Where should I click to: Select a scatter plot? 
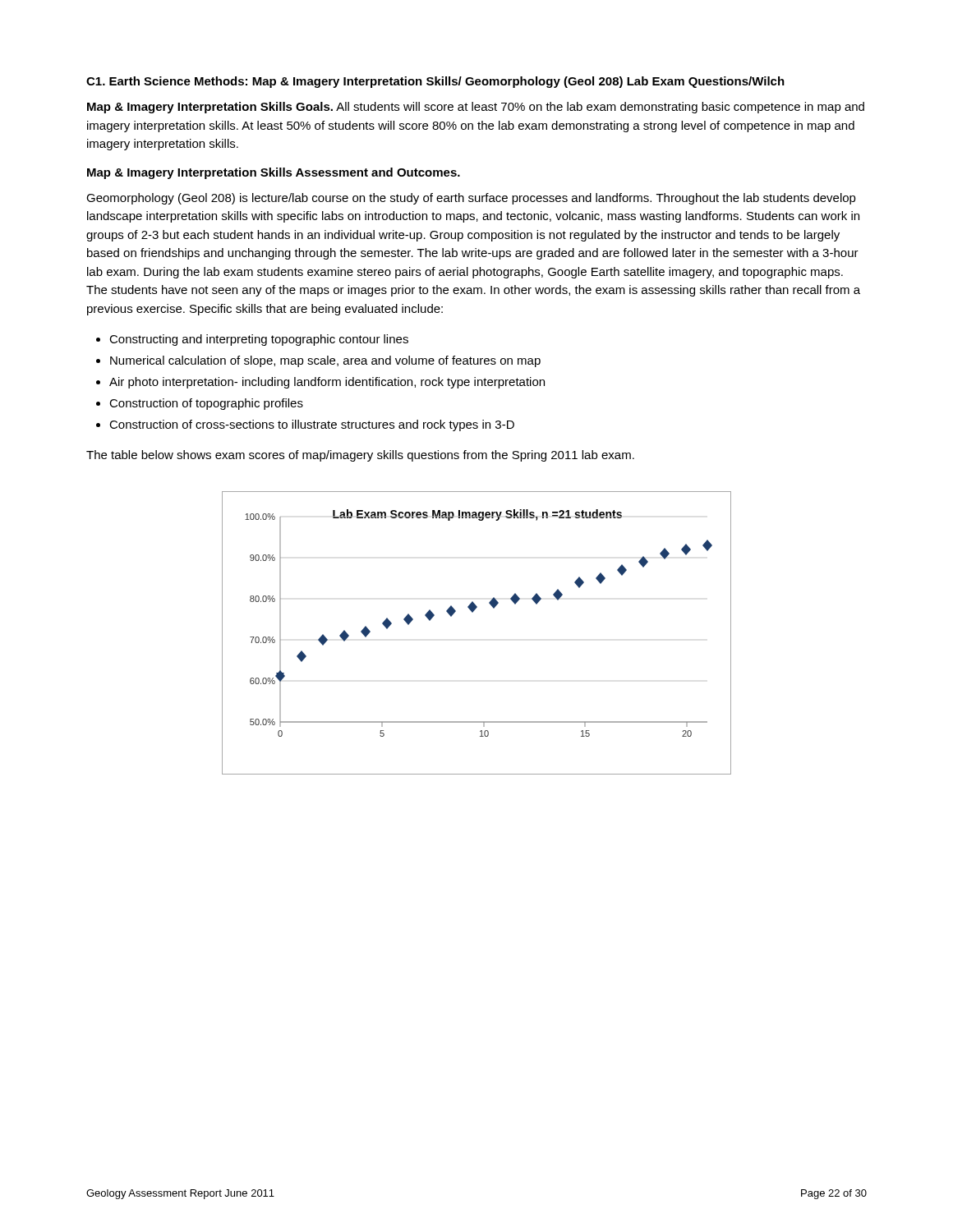pos(476,625)
